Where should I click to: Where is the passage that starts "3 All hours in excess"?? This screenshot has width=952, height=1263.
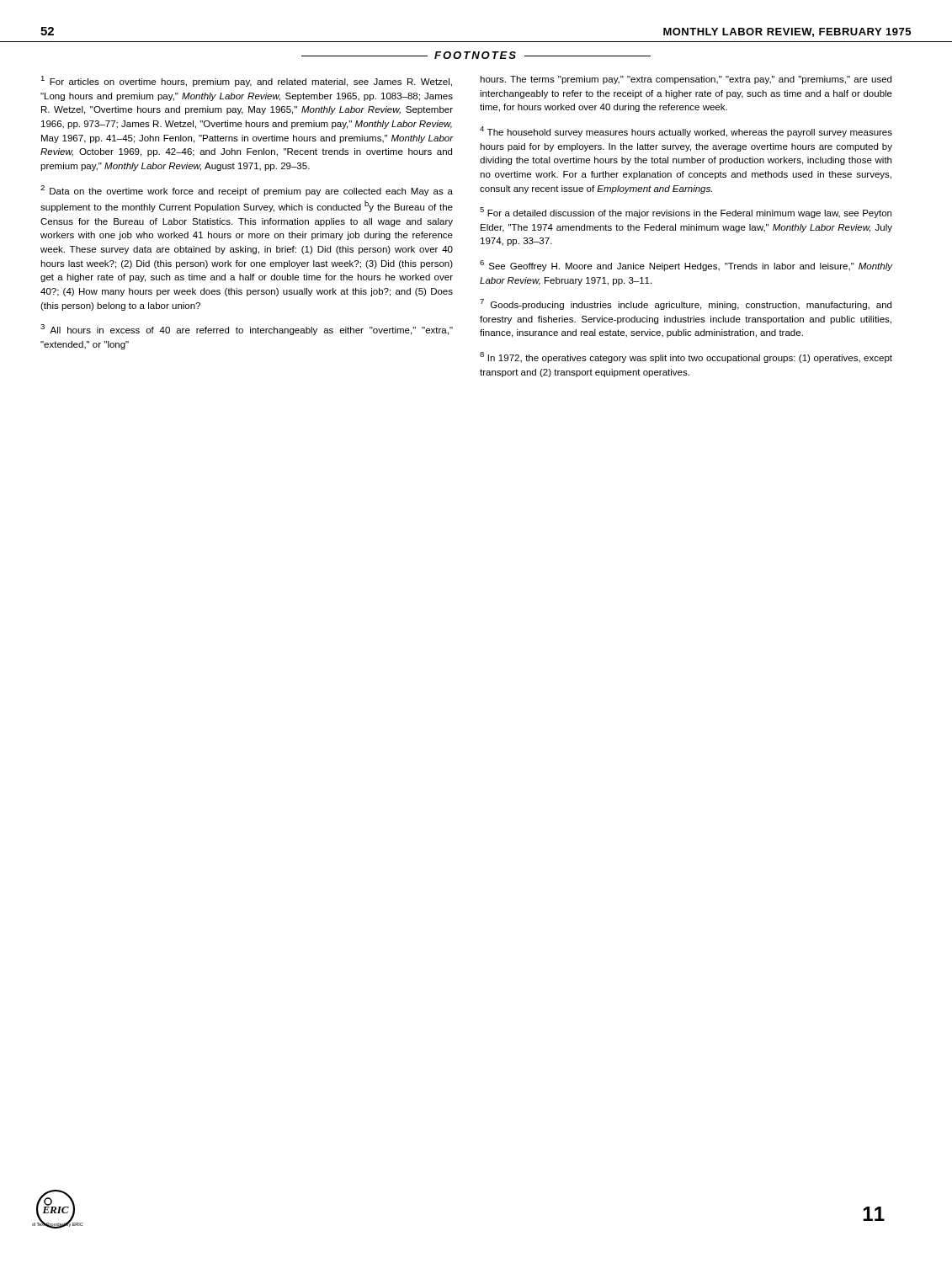247,336
